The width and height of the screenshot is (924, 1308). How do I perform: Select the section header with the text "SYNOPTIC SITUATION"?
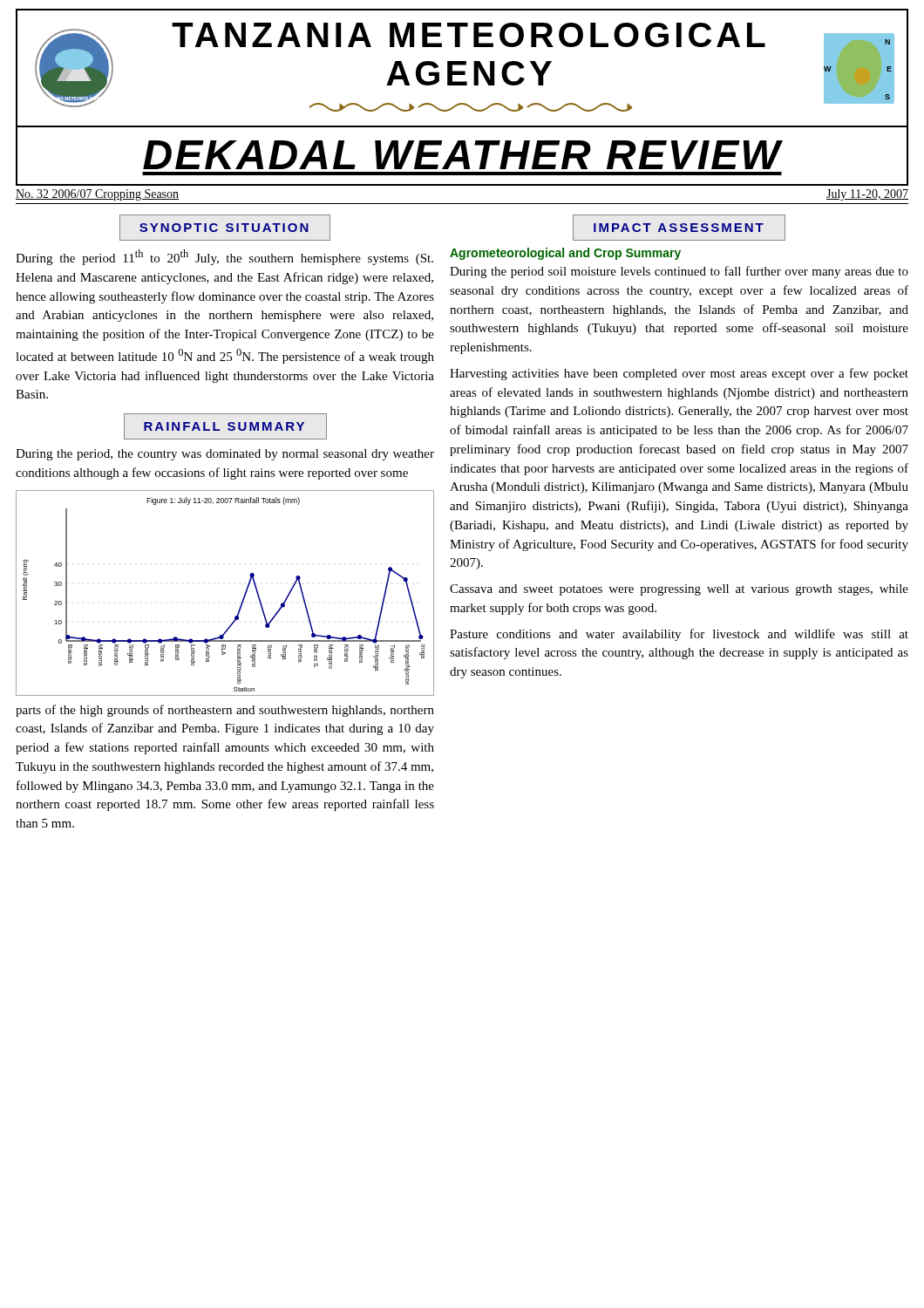pyautogui.click(x=225, y=227)
